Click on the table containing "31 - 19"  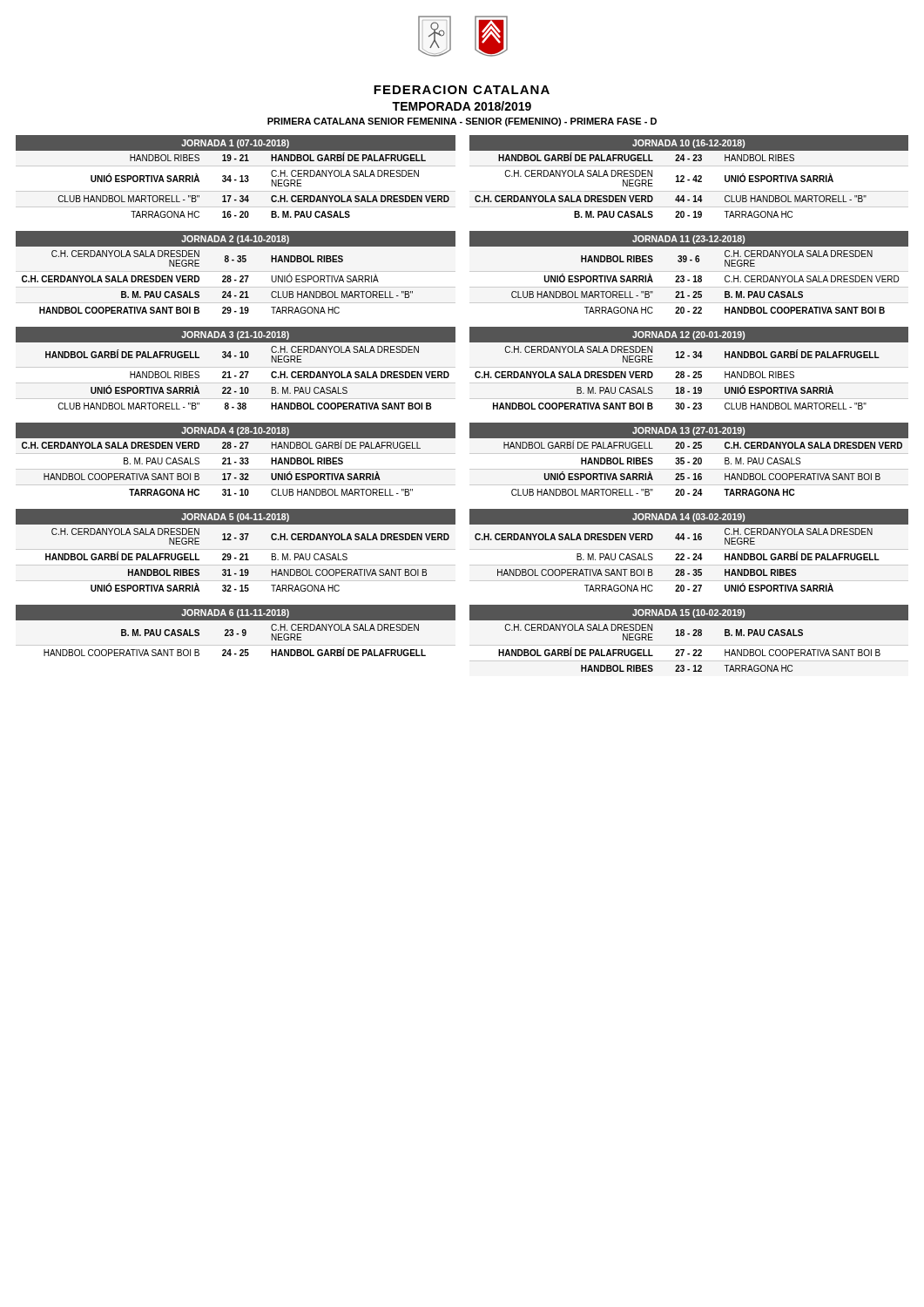coord(235,552)
